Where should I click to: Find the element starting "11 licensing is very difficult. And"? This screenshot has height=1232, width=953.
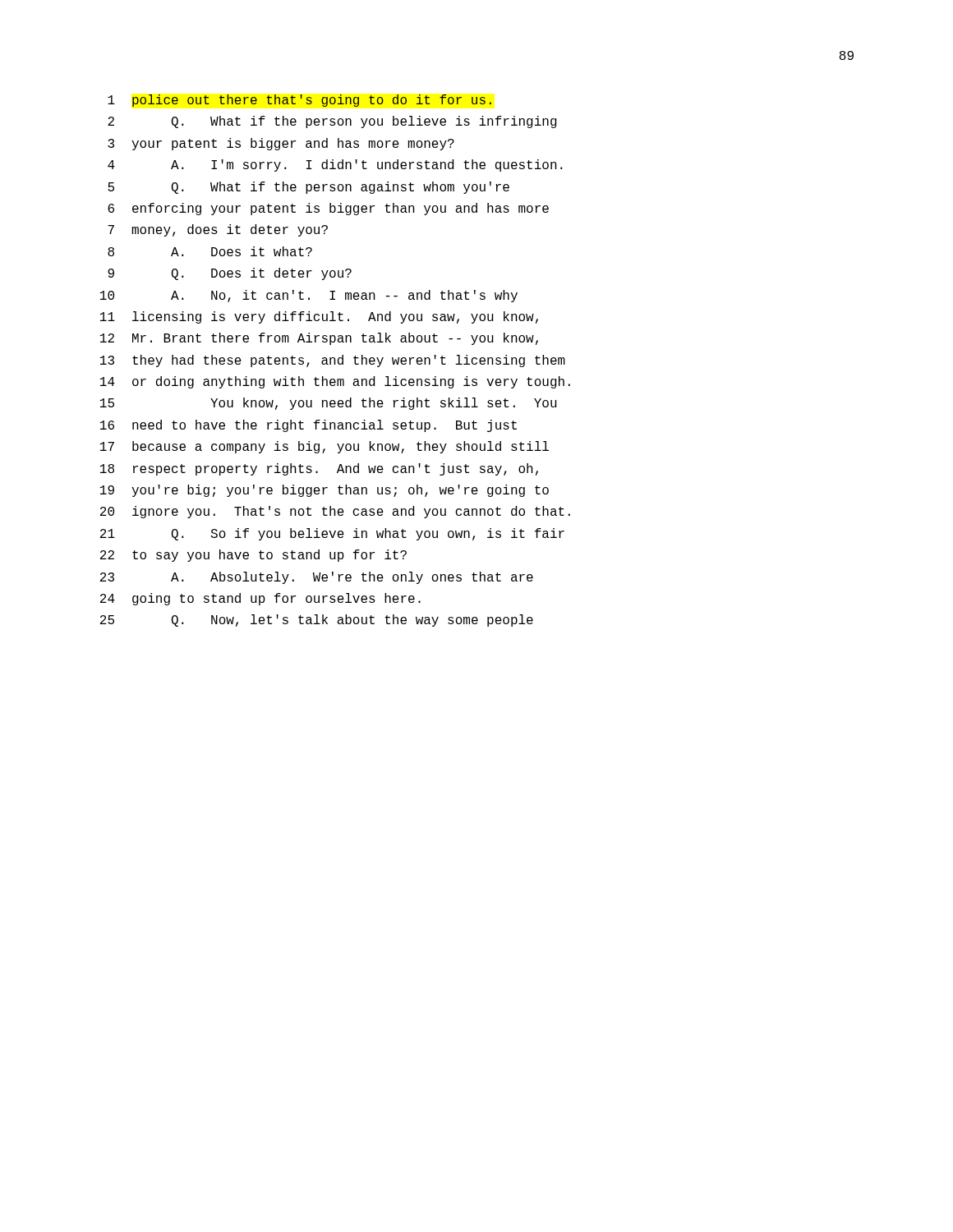312,318
